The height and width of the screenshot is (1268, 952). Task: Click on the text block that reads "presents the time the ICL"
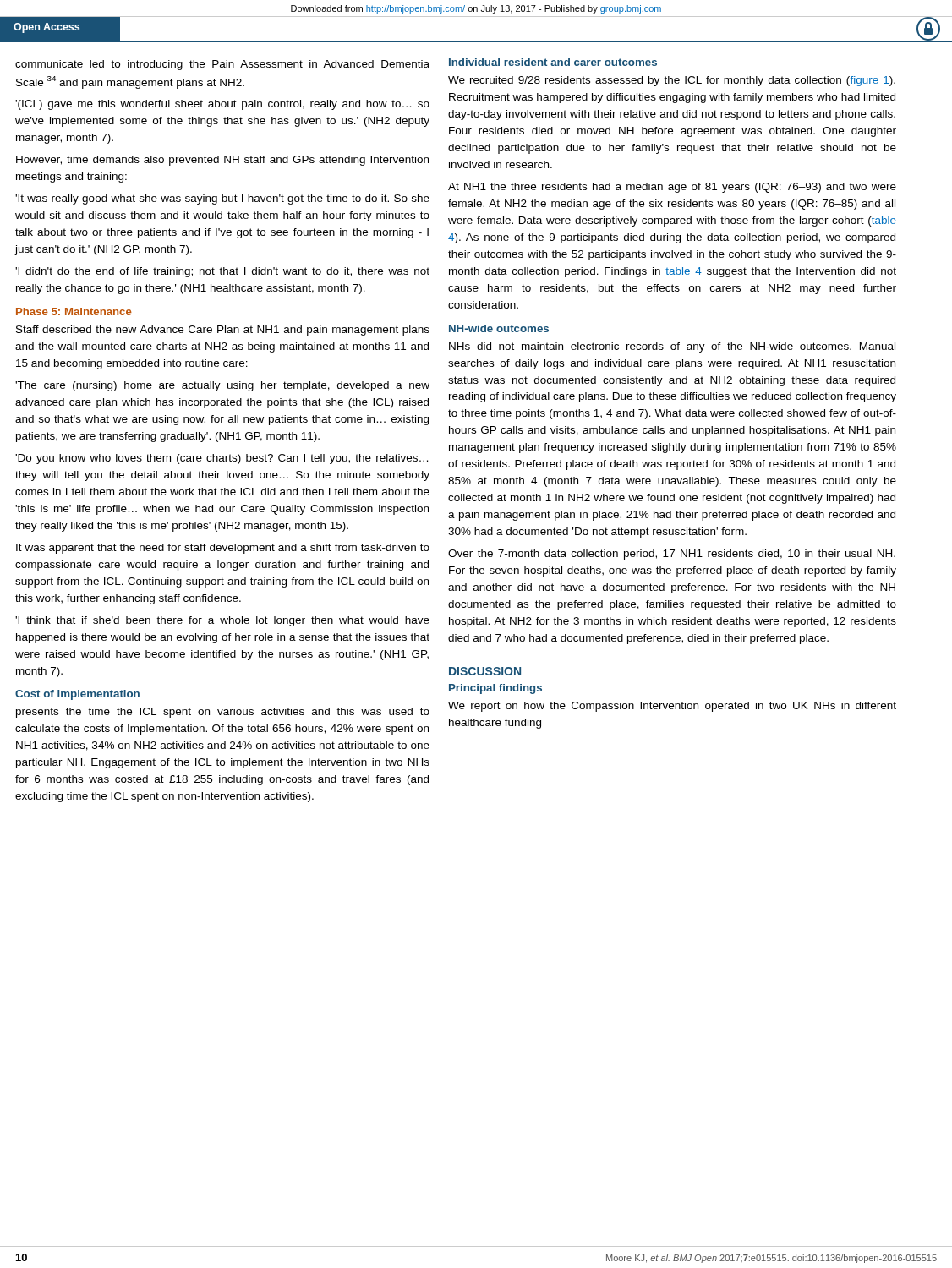click(222, 754)
